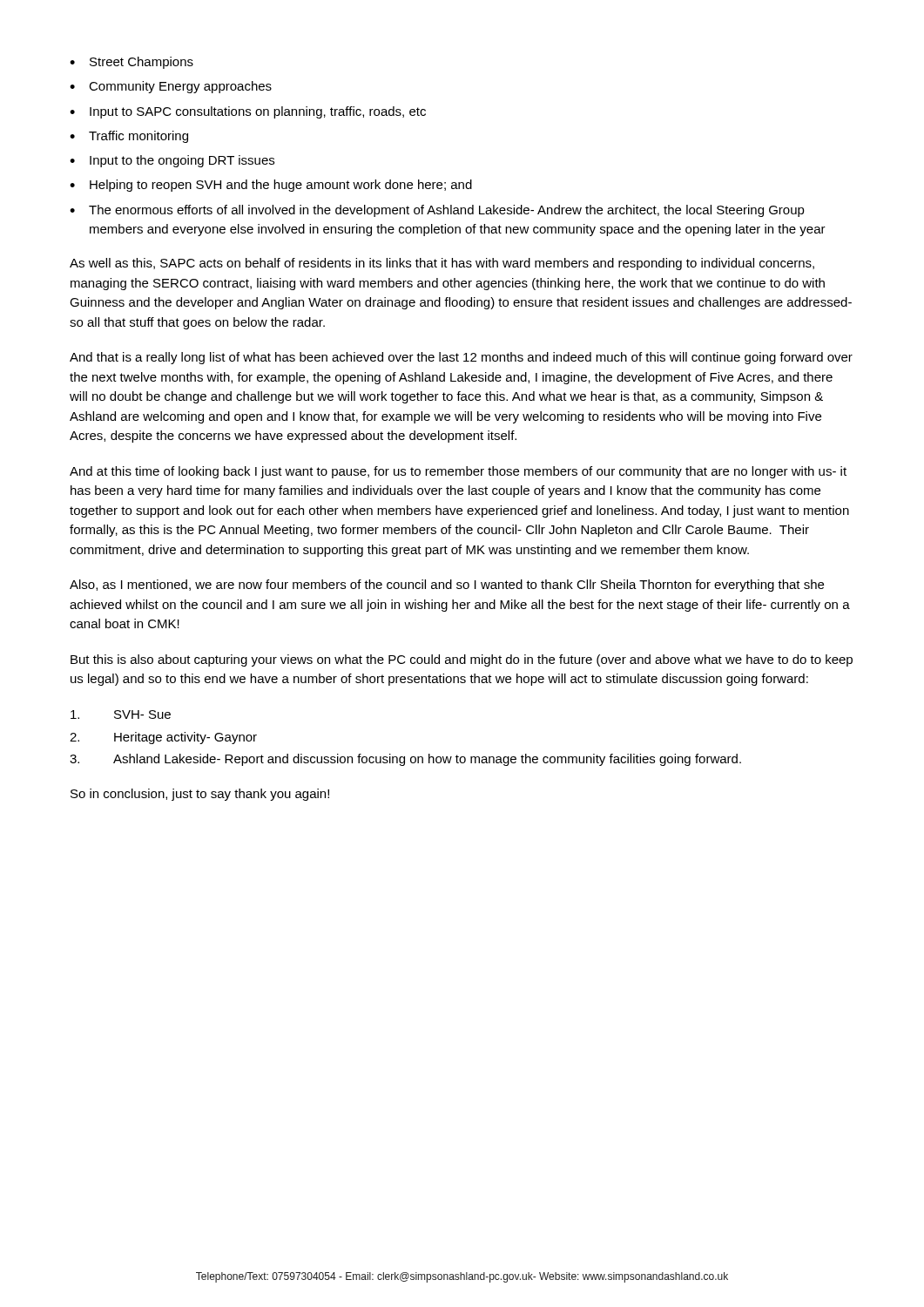
Task: Locate the list item that reads "•Helping to reopen SVH"
Action: click(462, 186)
